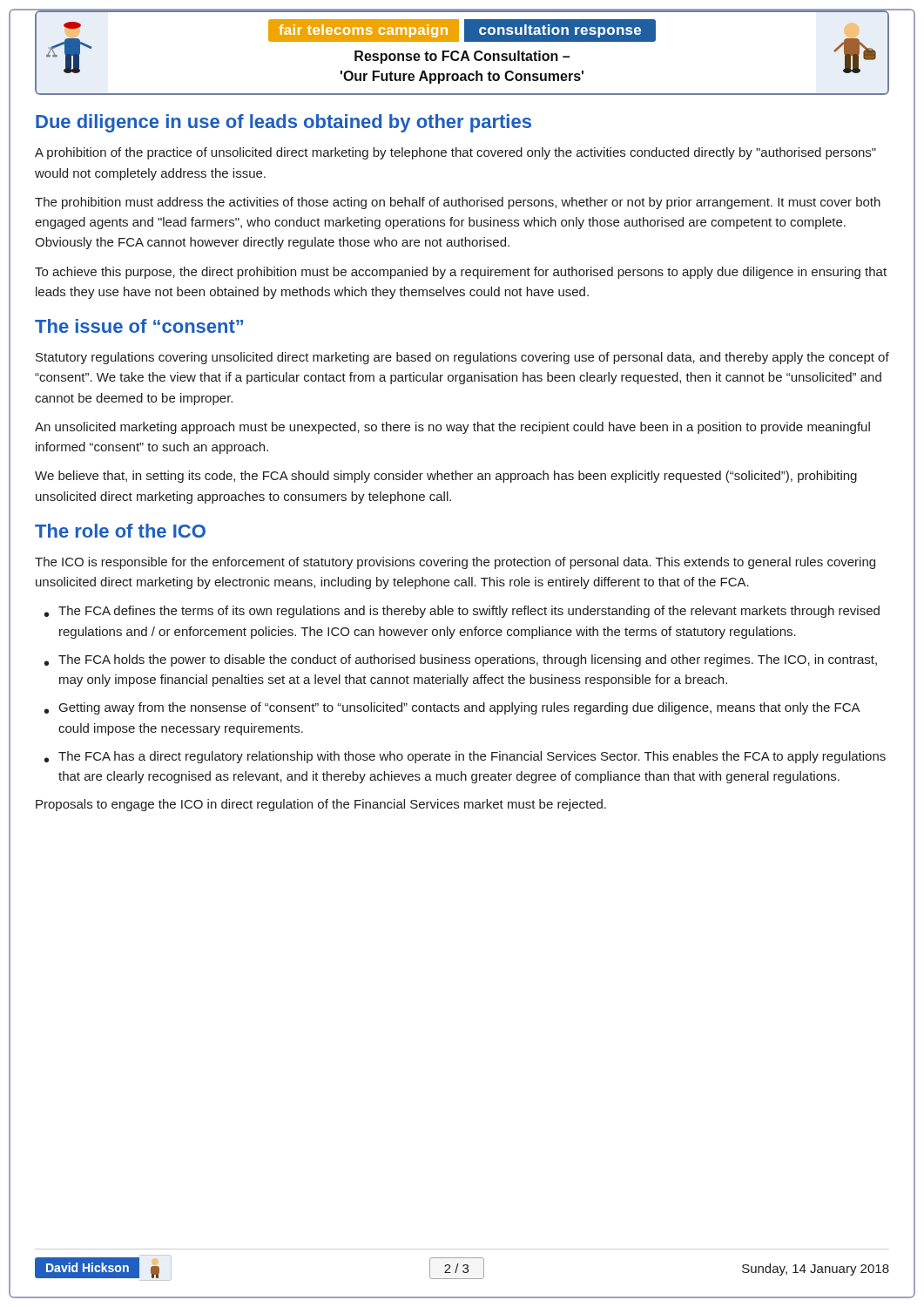Image resolution: width=924 pixels, height=1307 pixels.
Task: Click on the passage starting "• The FCA defines the terms of"
Action: pos(466,621)
